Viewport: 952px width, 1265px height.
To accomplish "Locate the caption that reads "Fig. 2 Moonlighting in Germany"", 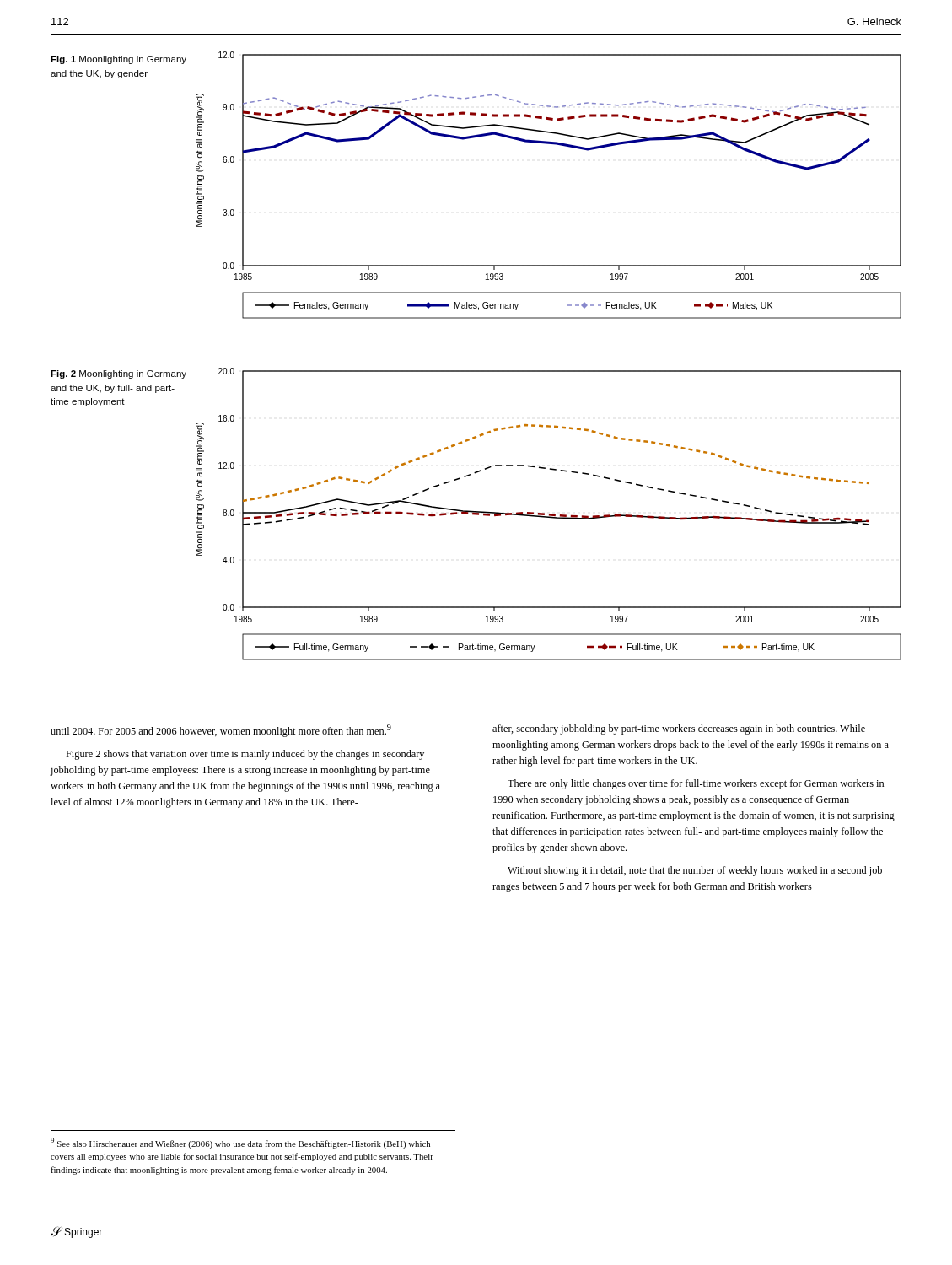I will 118,388.
